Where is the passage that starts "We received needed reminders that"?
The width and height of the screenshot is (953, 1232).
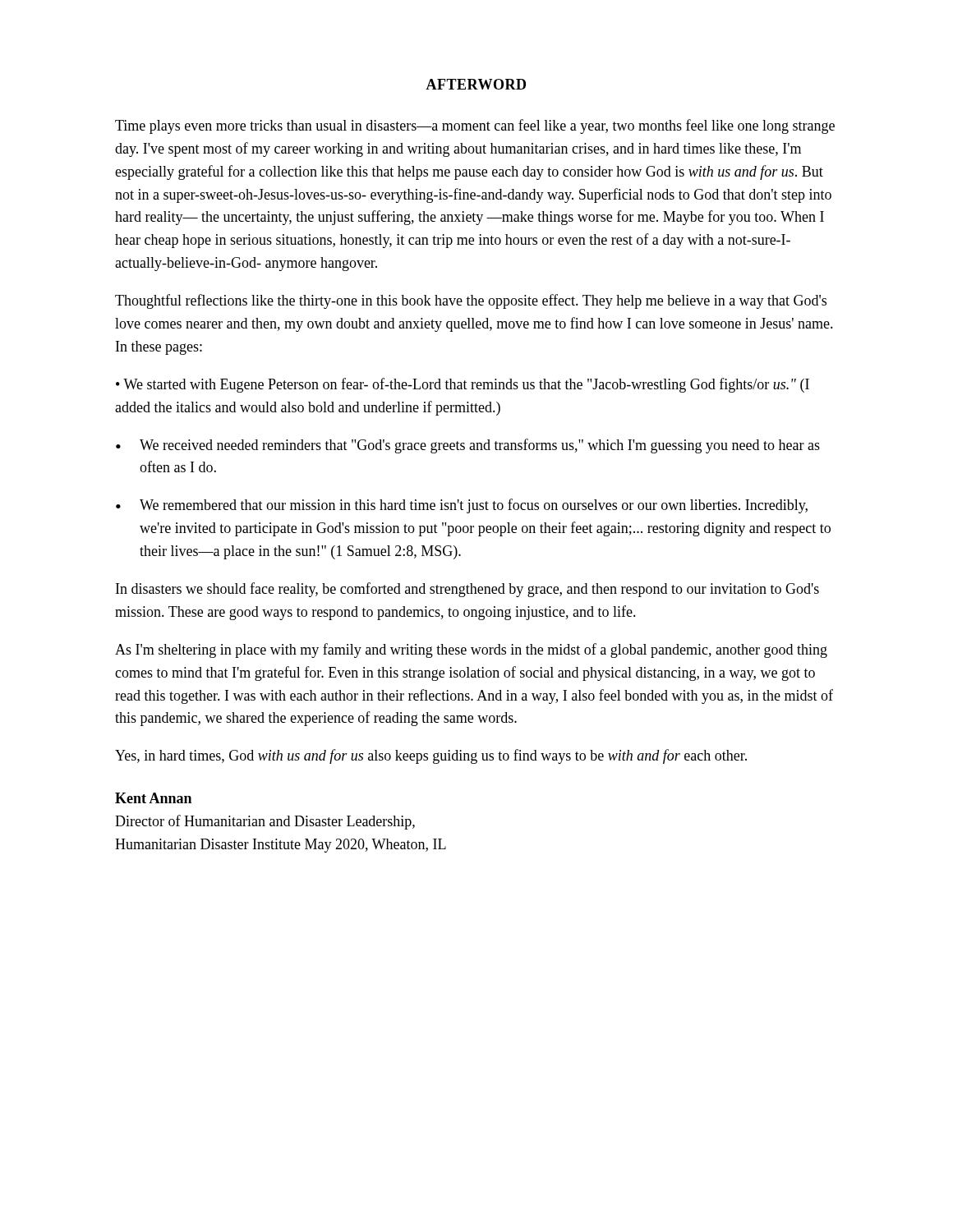480,456
